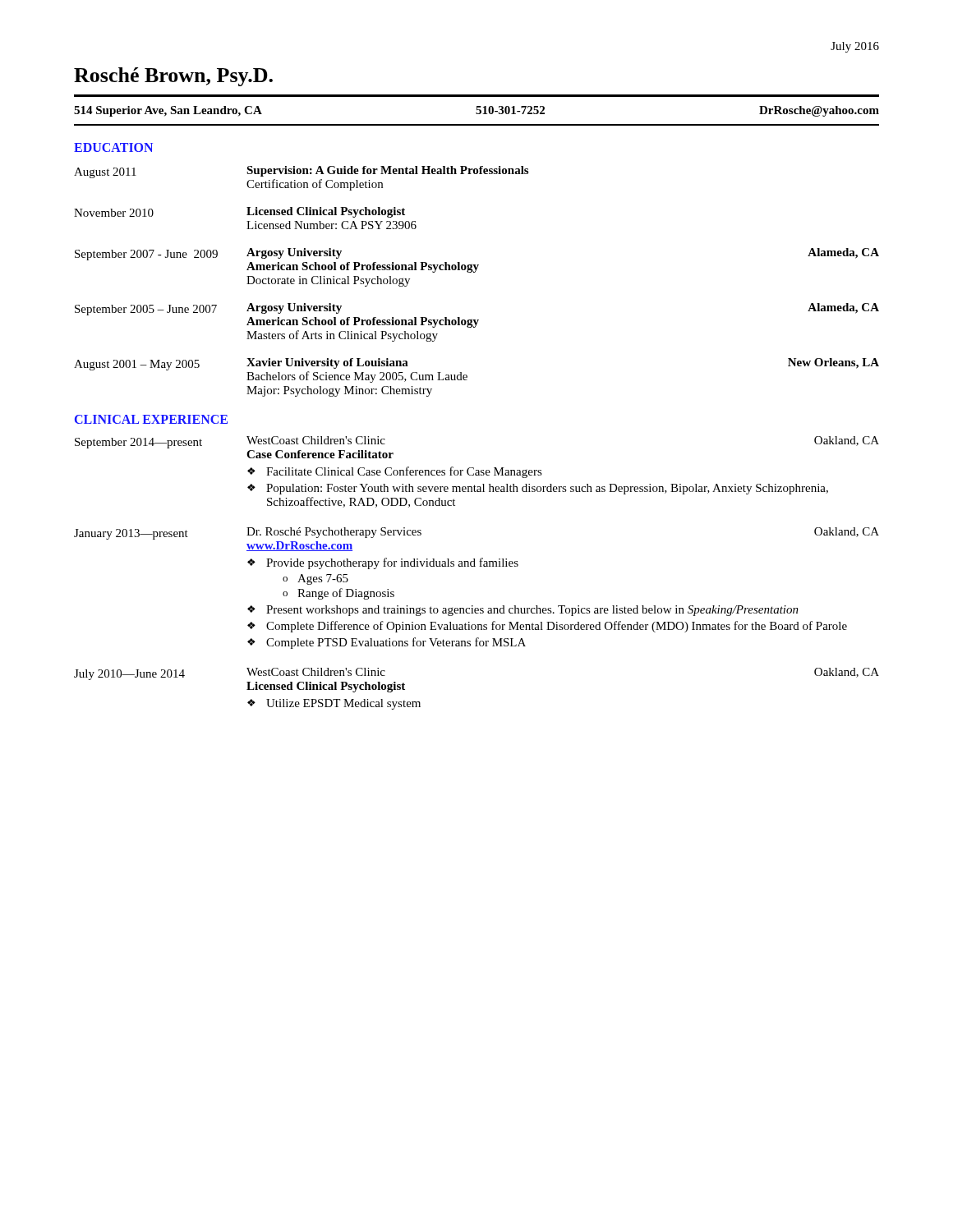Image resolution: width=953 pixels, height=1232 pixels.
Task: Navigate to the text block starting "September 2014—present WestCoast Children's Clinic Oakland, CA"
Action: tap(476, 473)
